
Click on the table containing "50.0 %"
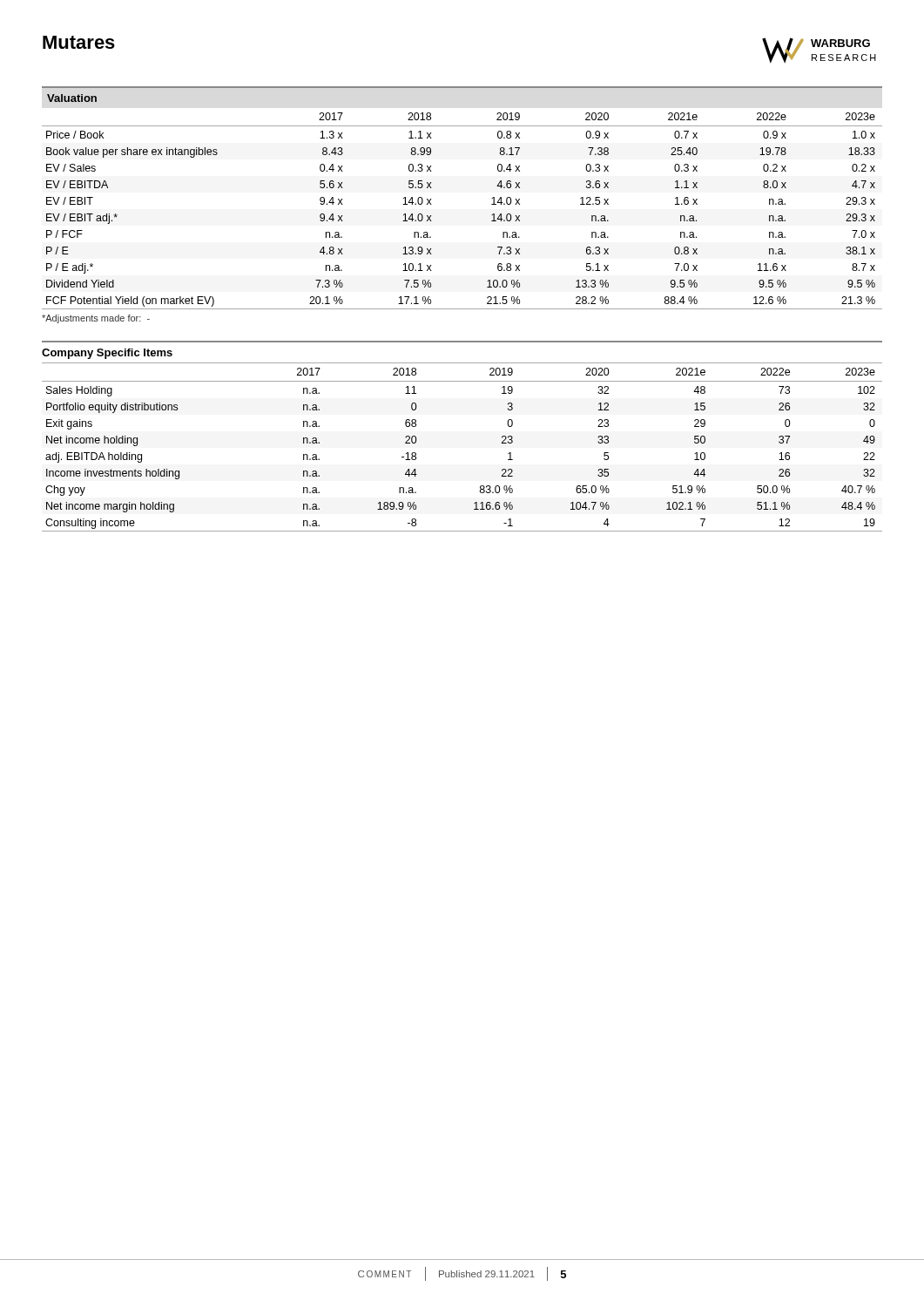point(462,447)
